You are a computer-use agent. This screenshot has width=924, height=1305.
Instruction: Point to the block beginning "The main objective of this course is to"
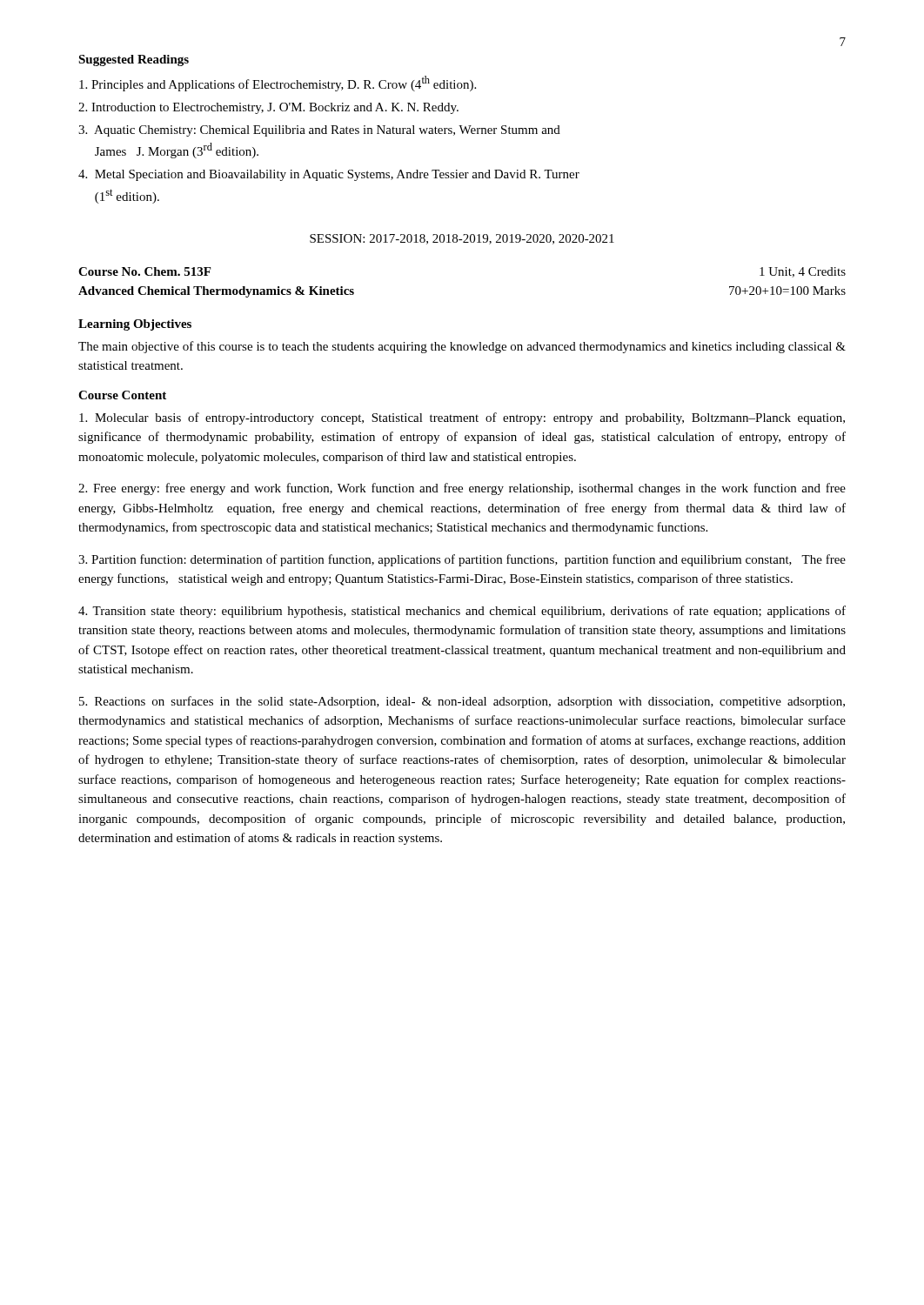pos(462,356)
